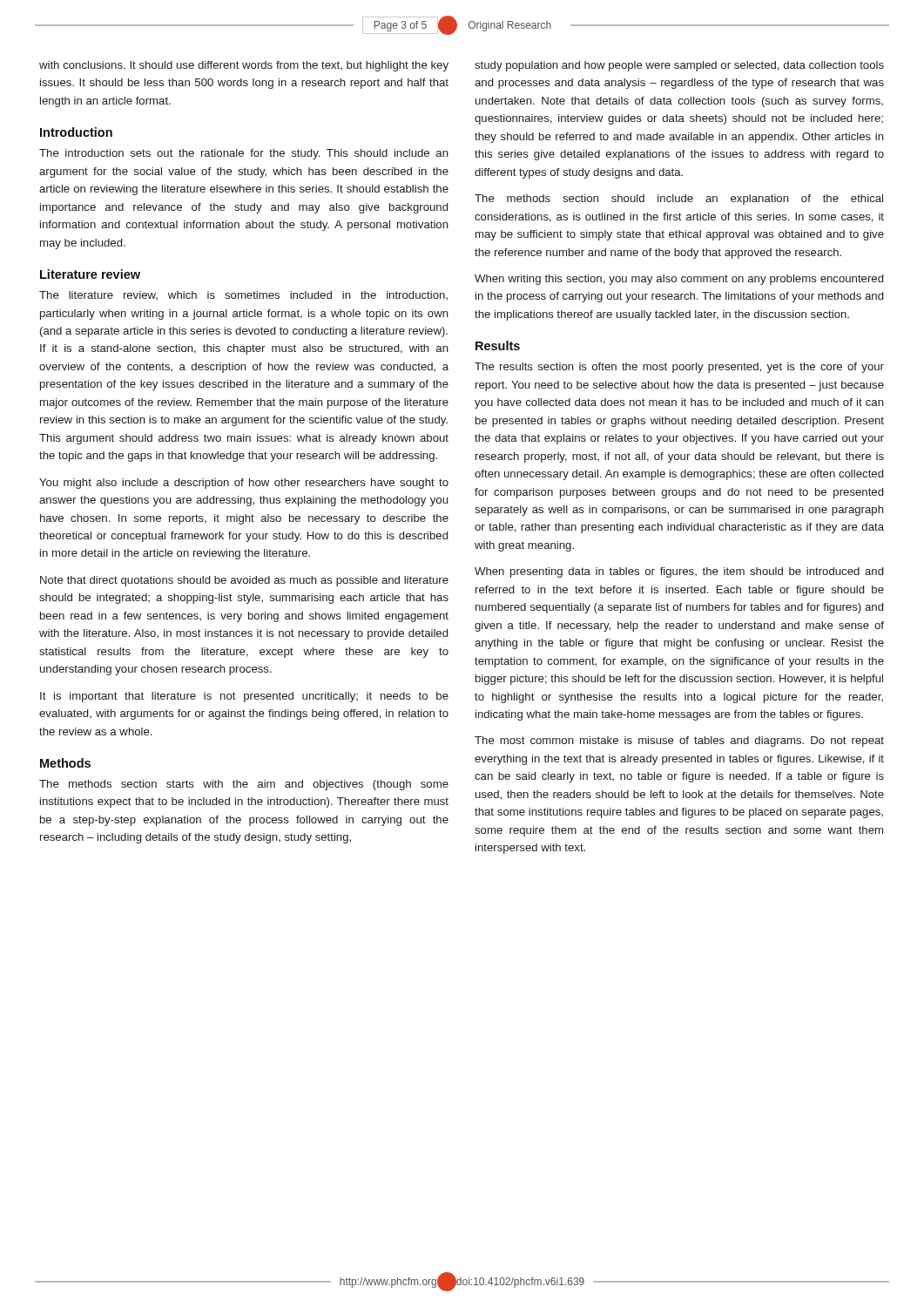The height and width of the screenshot is (1307, 924).
Task: Click the passage that begins "When writing this section, you may also"
Action: click(679, 296)
